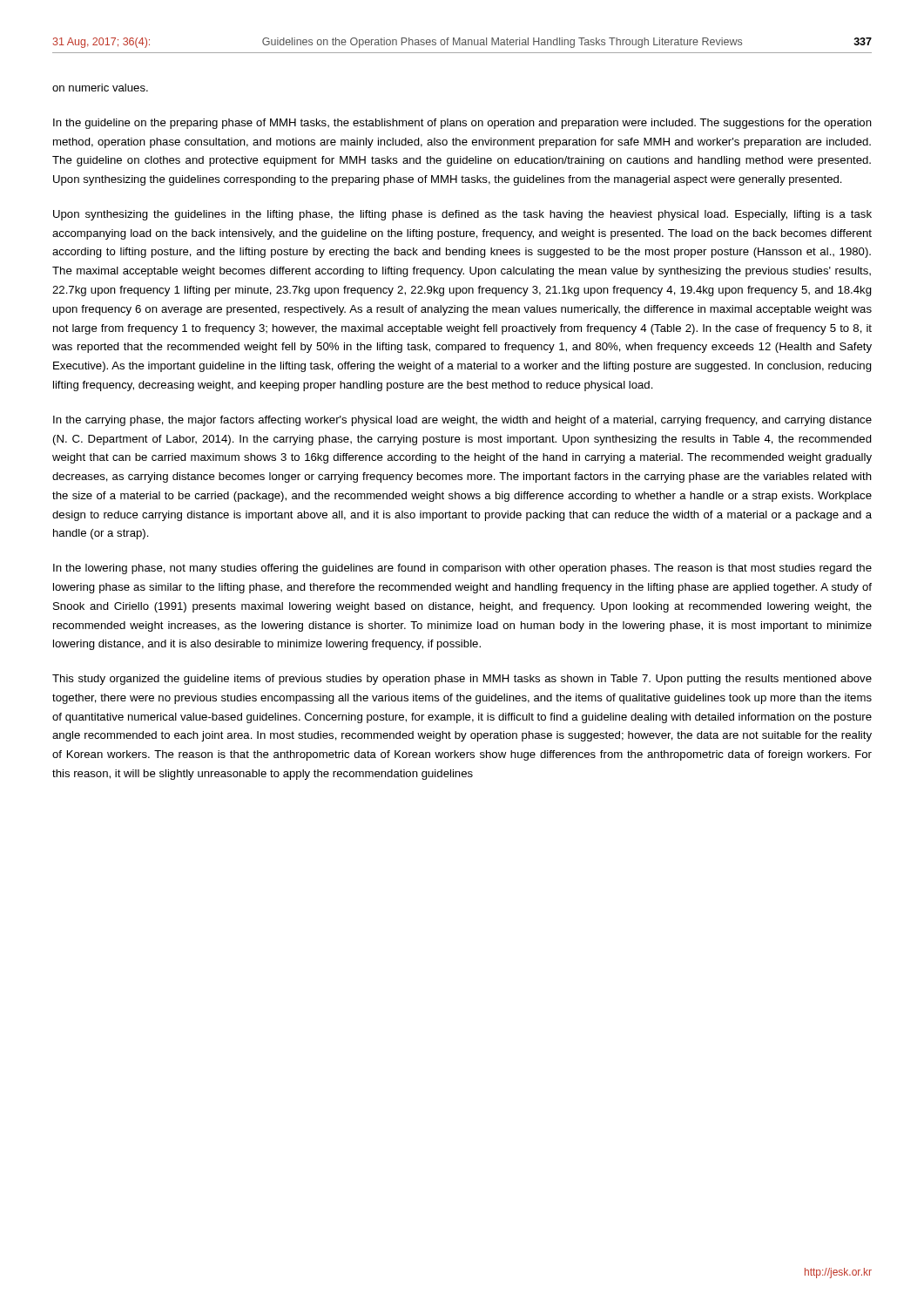Select the element starting "Upon synthesizing the guidelines"
This screenshot has height=1307, width=924.
(x=462, y=299)
